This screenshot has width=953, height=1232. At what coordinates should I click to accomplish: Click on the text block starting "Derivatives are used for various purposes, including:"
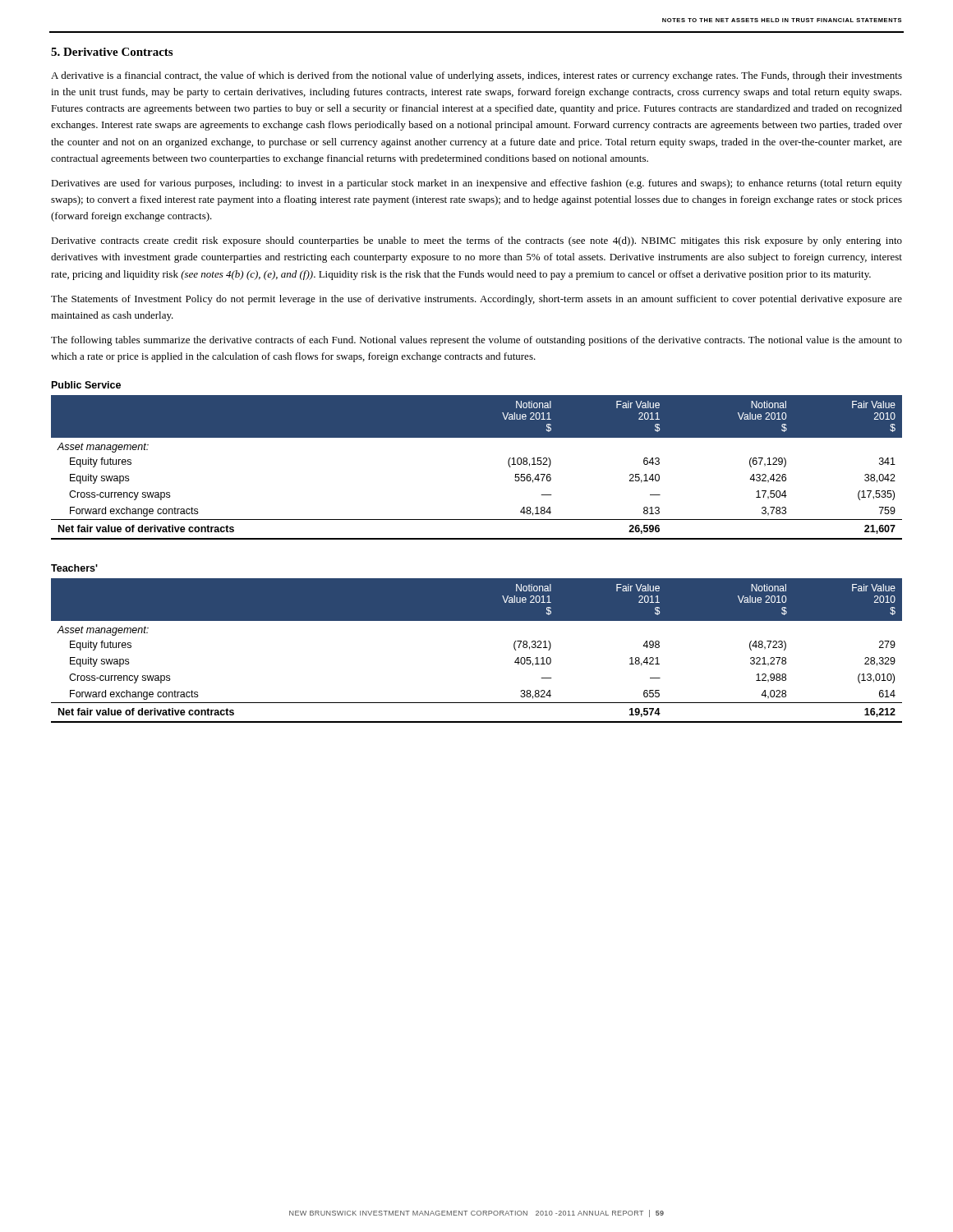click(x=476, y=199)
